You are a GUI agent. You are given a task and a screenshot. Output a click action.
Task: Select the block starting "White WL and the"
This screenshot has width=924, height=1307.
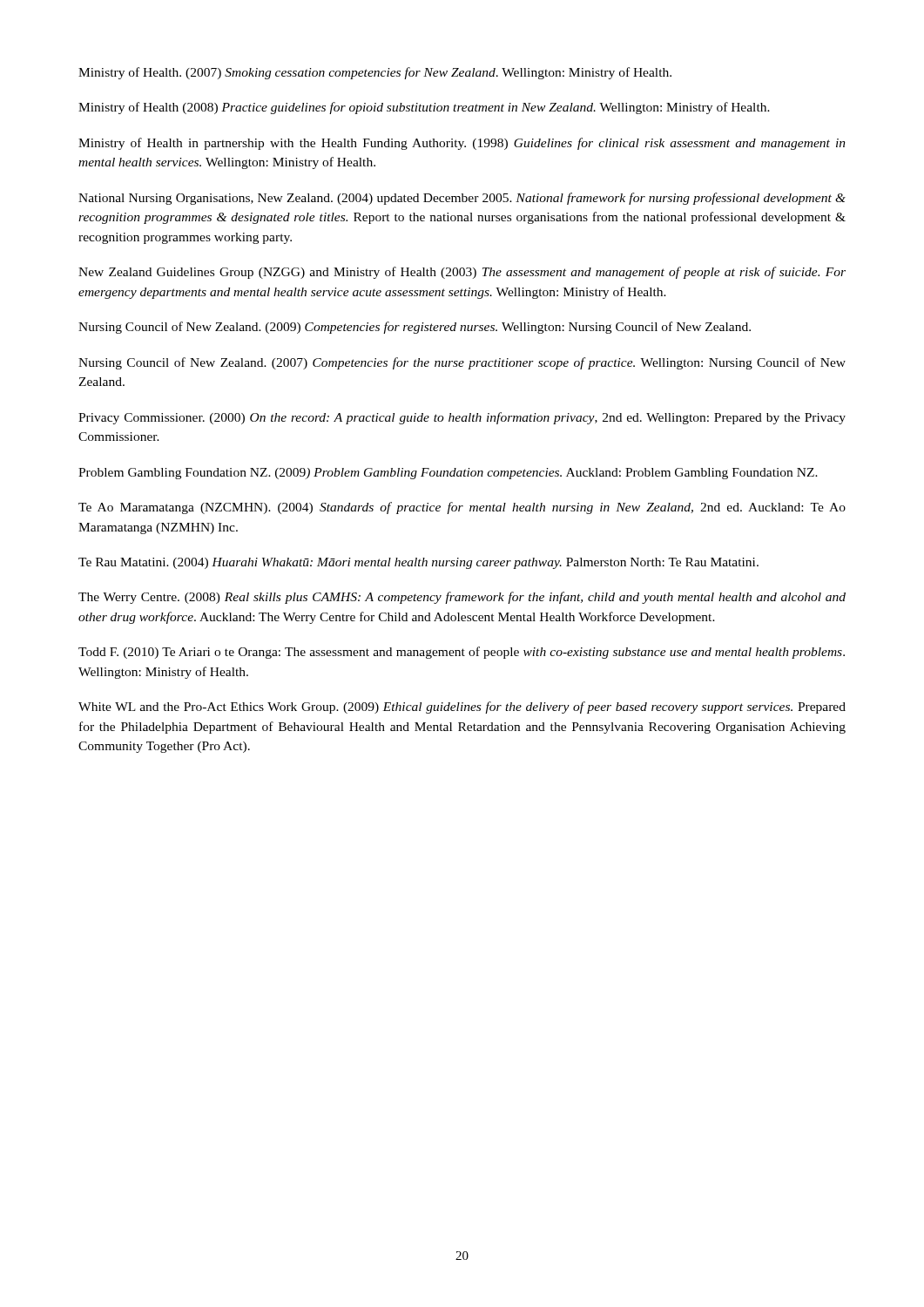pos(462,726)
